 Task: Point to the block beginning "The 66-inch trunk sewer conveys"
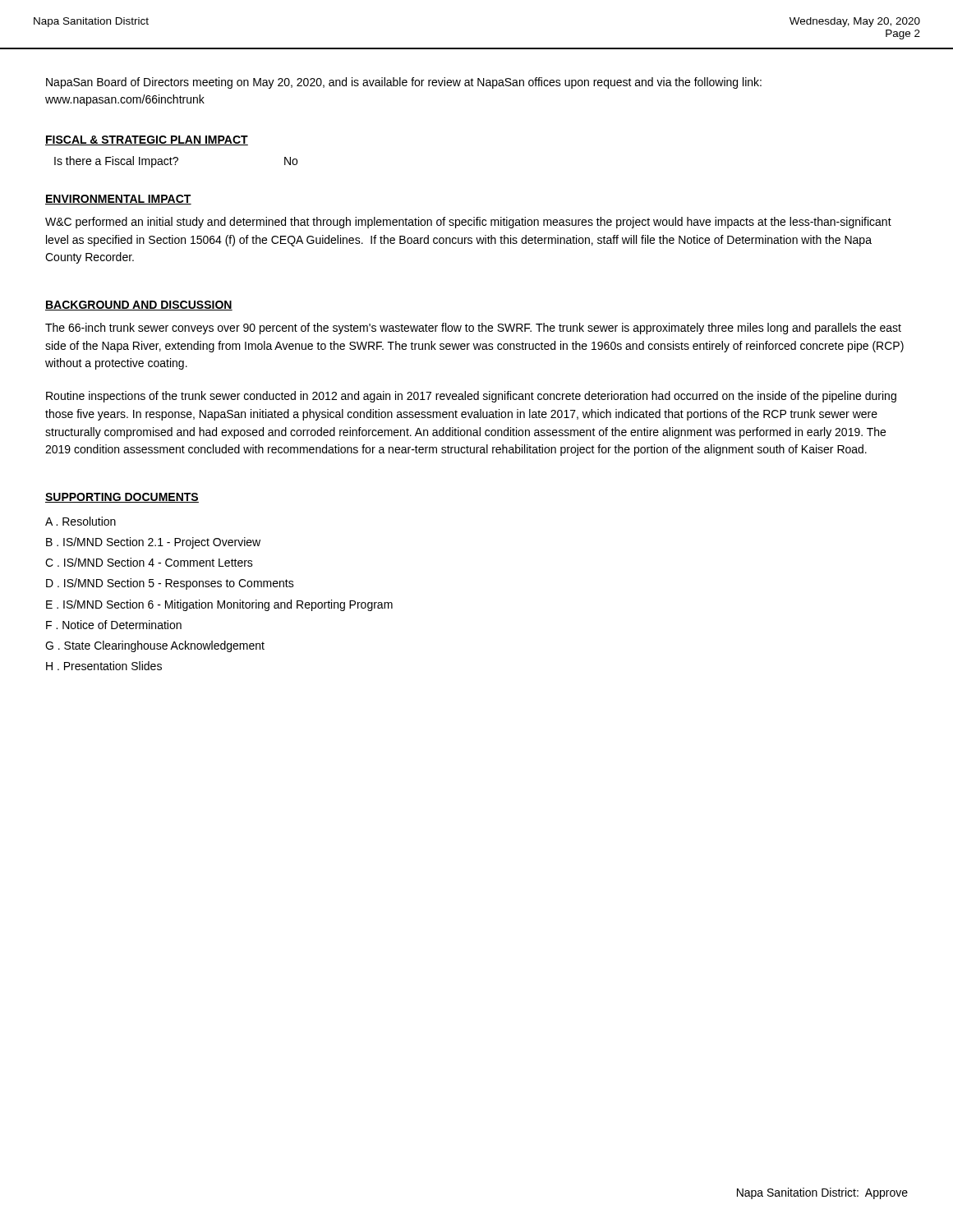point(475,346)
